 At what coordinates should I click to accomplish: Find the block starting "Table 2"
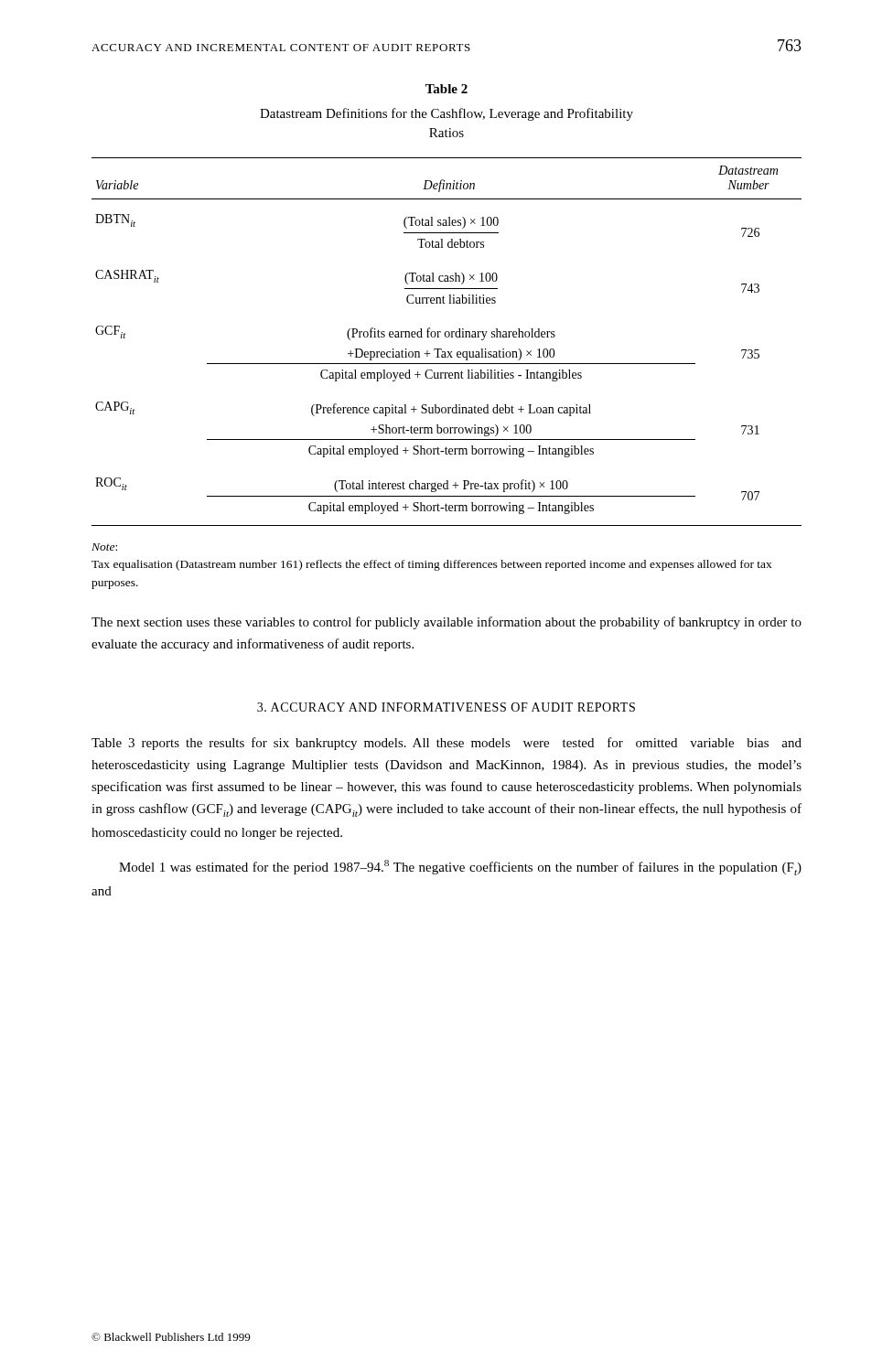[446, 89]
